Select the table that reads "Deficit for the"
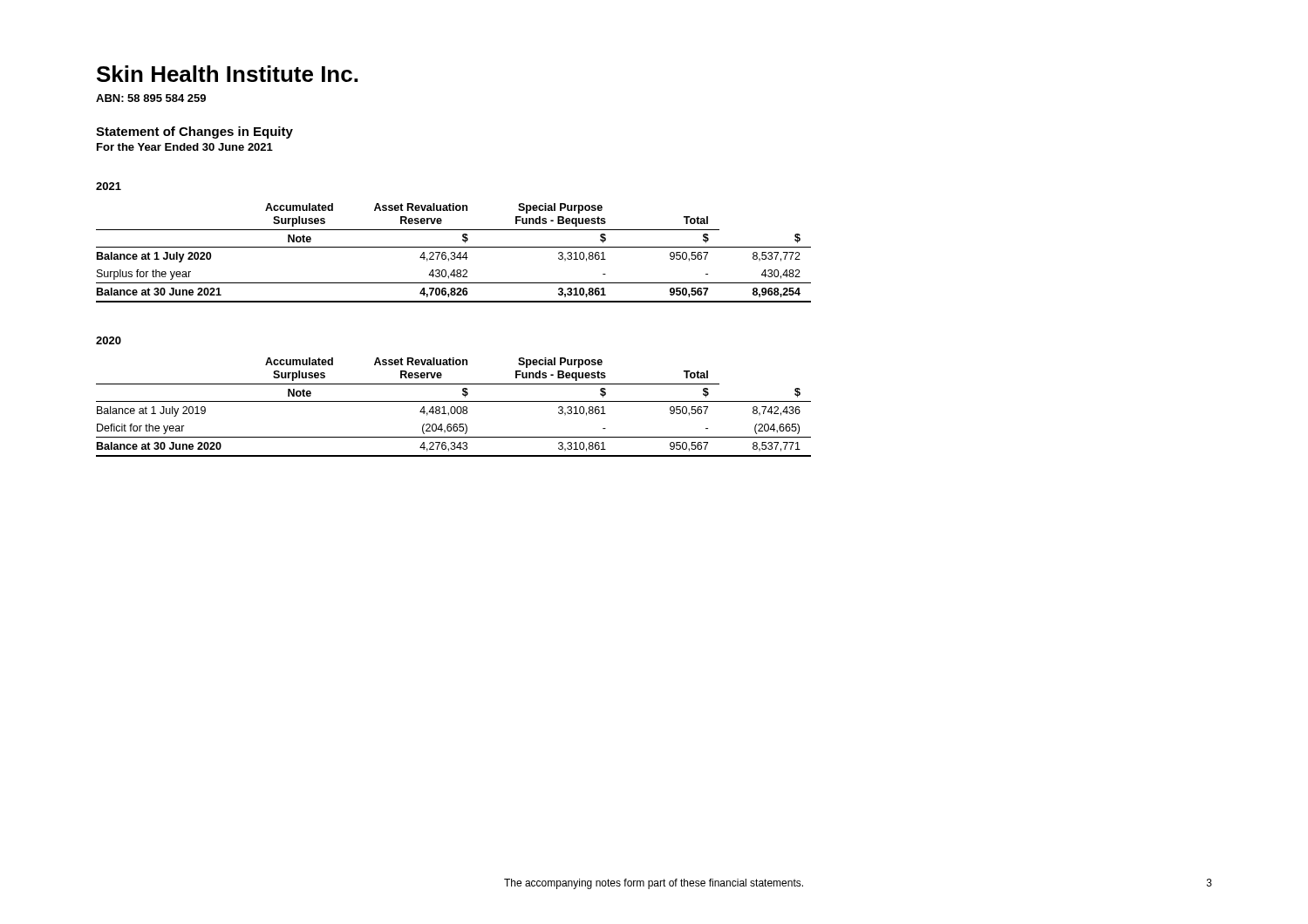 654,405
